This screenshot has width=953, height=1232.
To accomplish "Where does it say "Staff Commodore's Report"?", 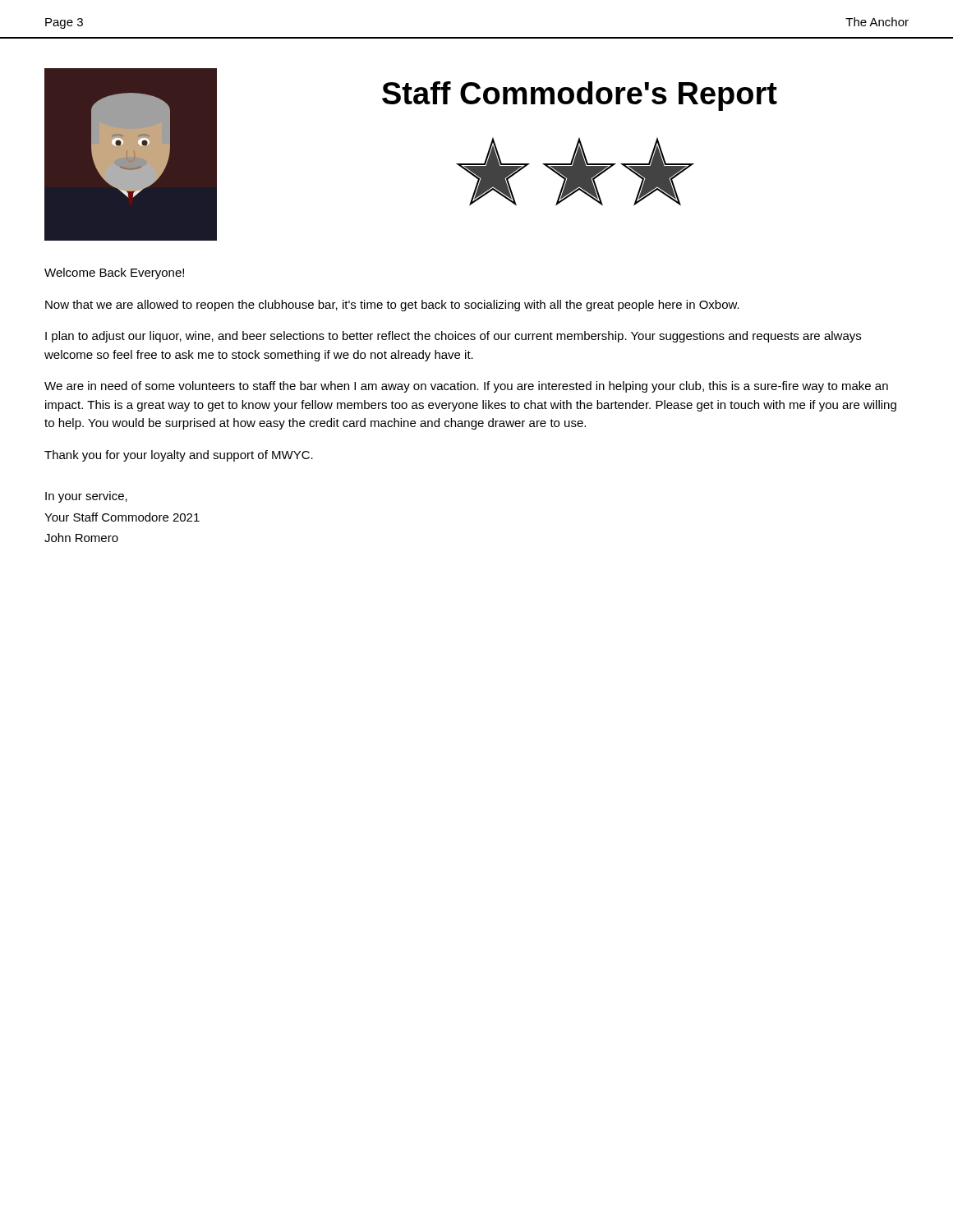I will point(579,94).
